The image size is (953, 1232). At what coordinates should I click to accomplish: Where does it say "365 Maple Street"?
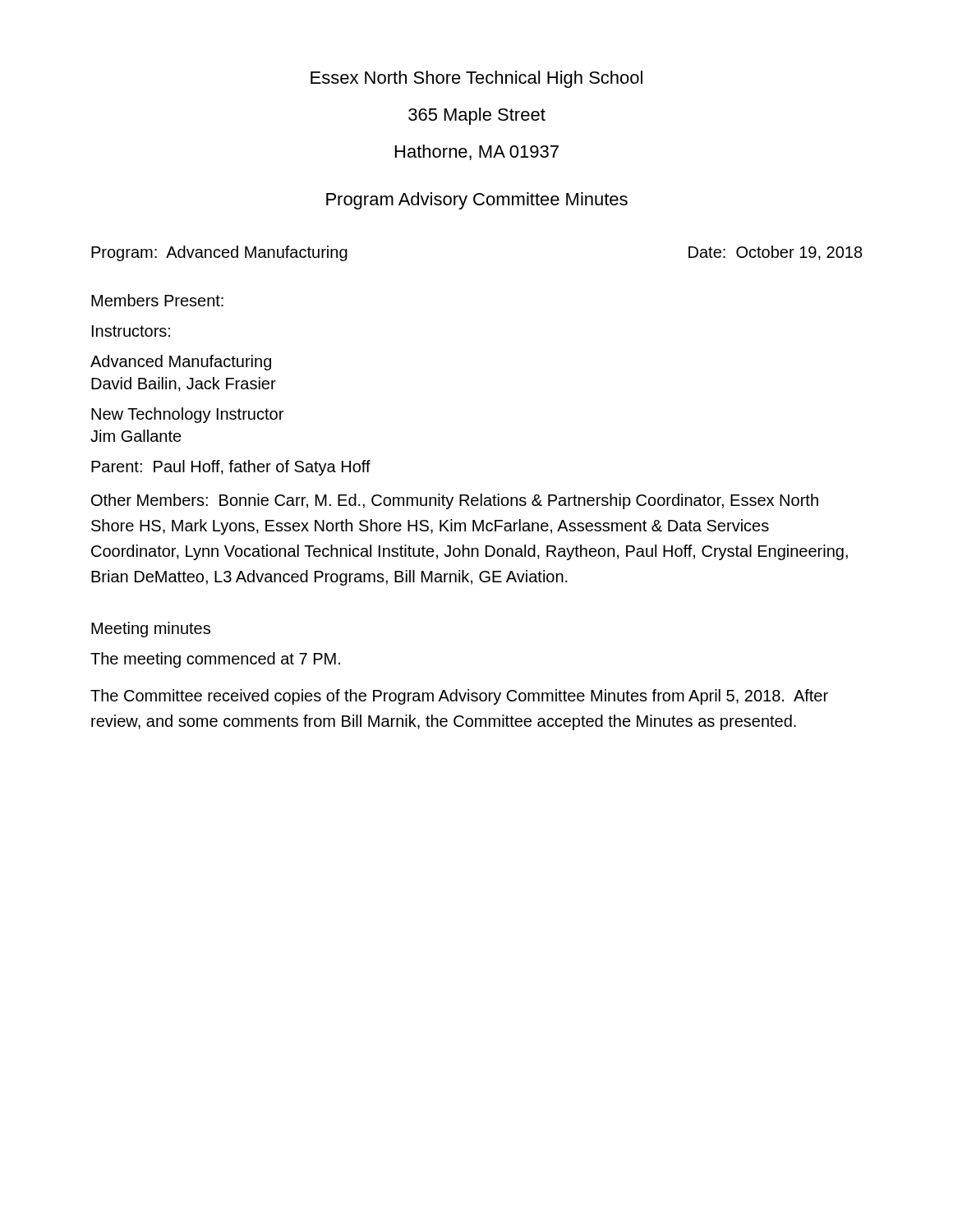[x=476, y=114]
